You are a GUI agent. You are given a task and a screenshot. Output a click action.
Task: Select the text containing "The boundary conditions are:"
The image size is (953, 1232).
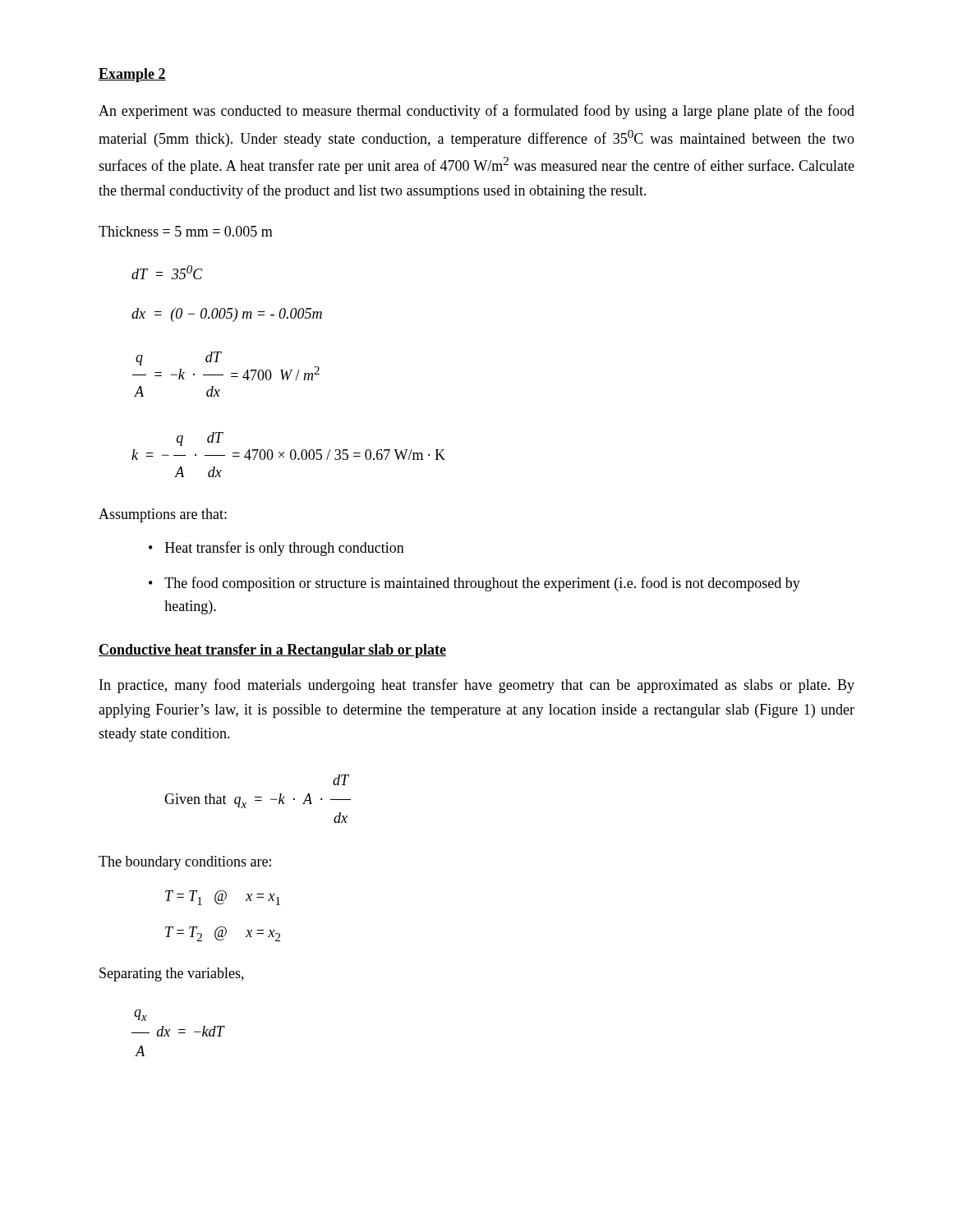(185, 861)
